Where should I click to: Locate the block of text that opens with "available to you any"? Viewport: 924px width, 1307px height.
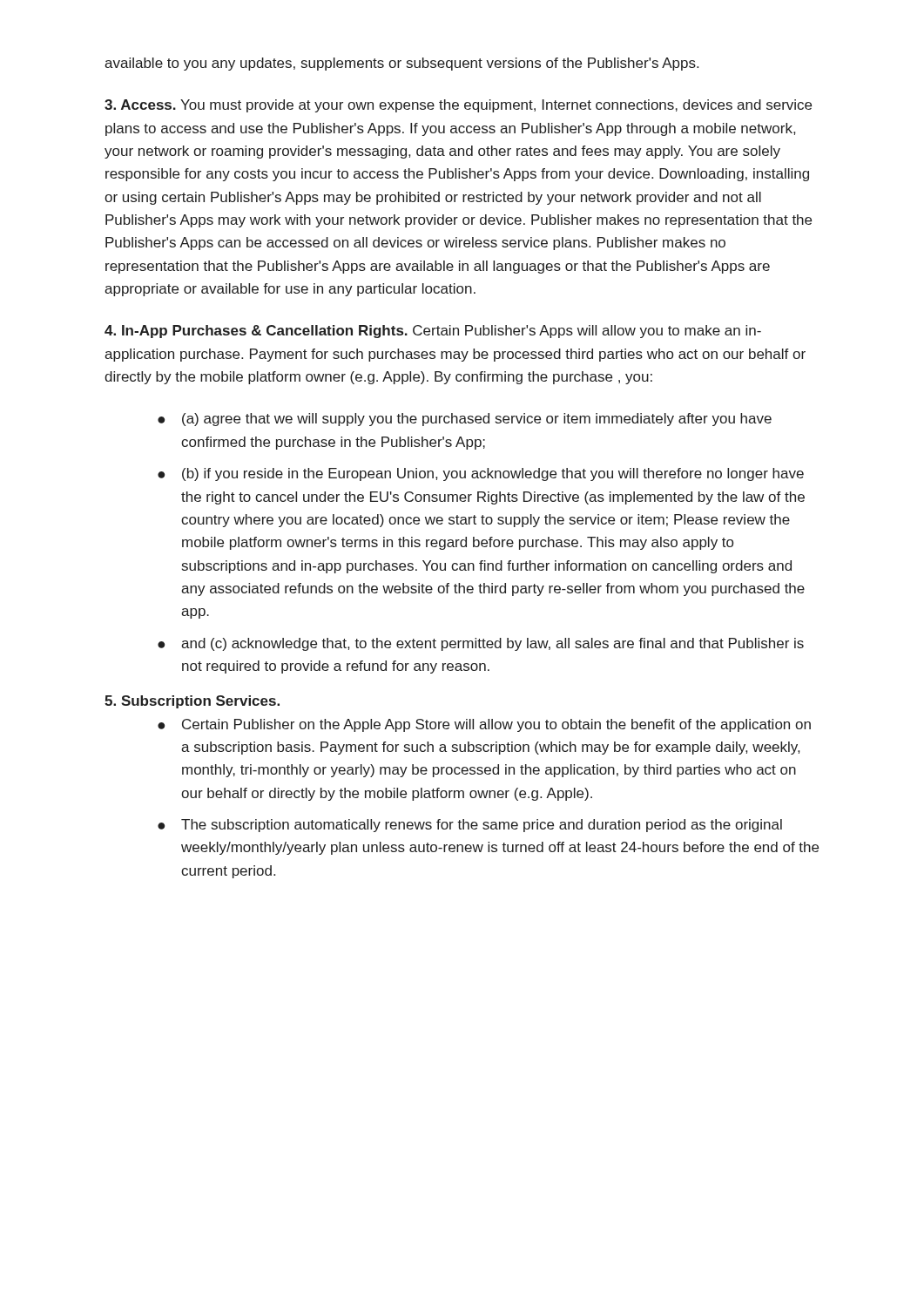(x=402, y=63)
